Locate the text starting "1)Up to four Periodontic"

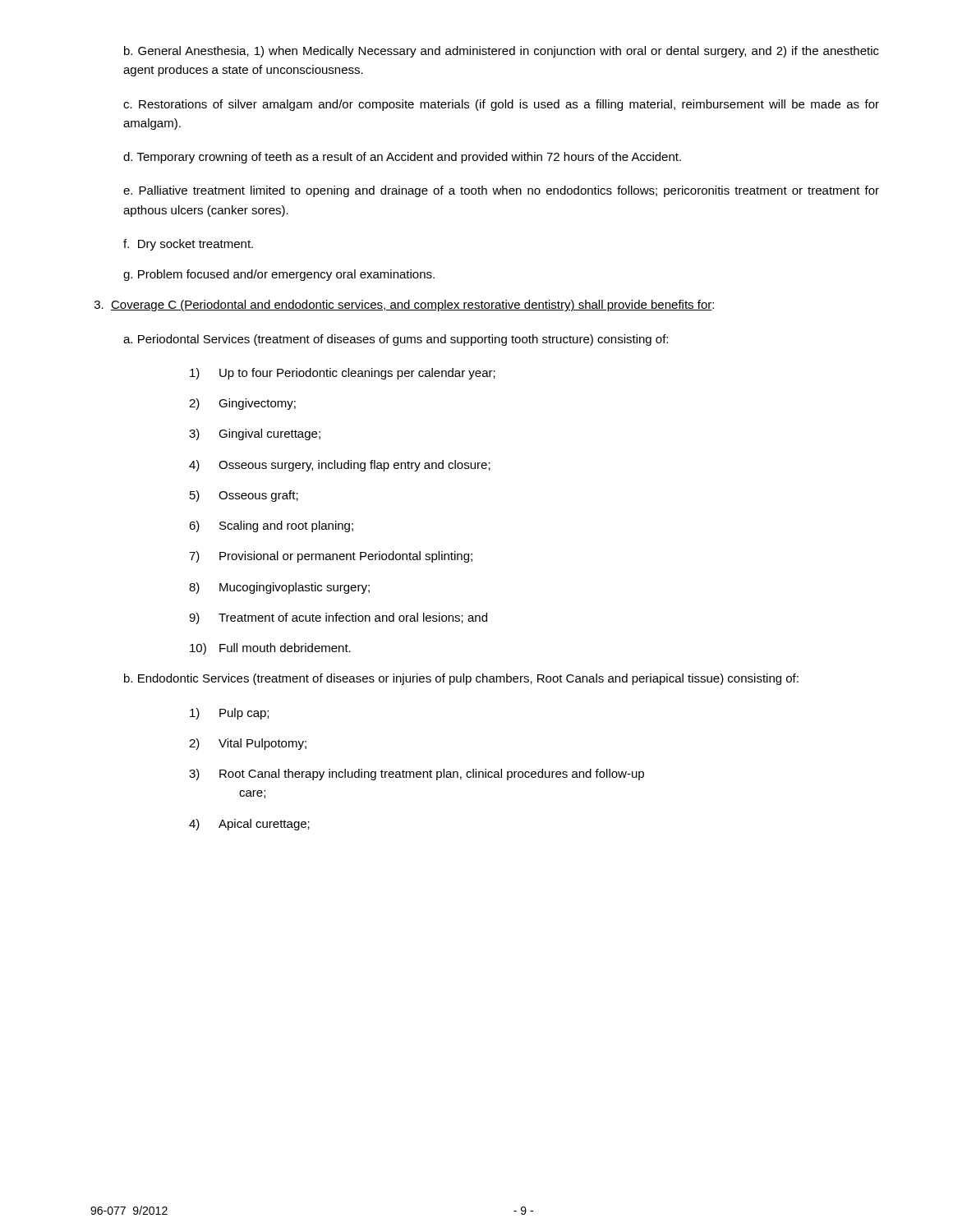[342, 372]
